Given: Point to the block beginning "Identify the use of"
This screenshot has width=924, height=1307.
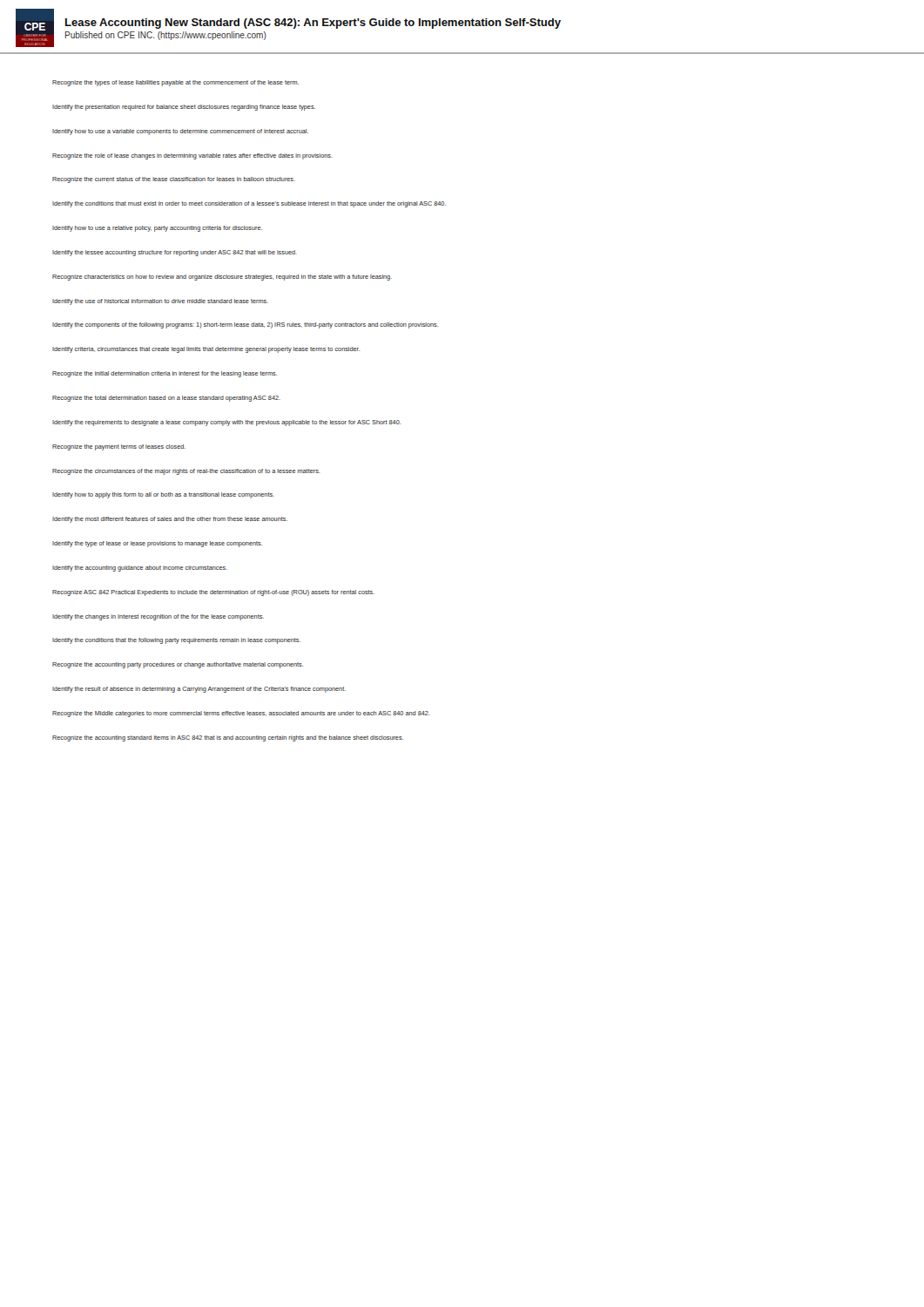Looking at the screenshot, I should [x=160, y=301].
